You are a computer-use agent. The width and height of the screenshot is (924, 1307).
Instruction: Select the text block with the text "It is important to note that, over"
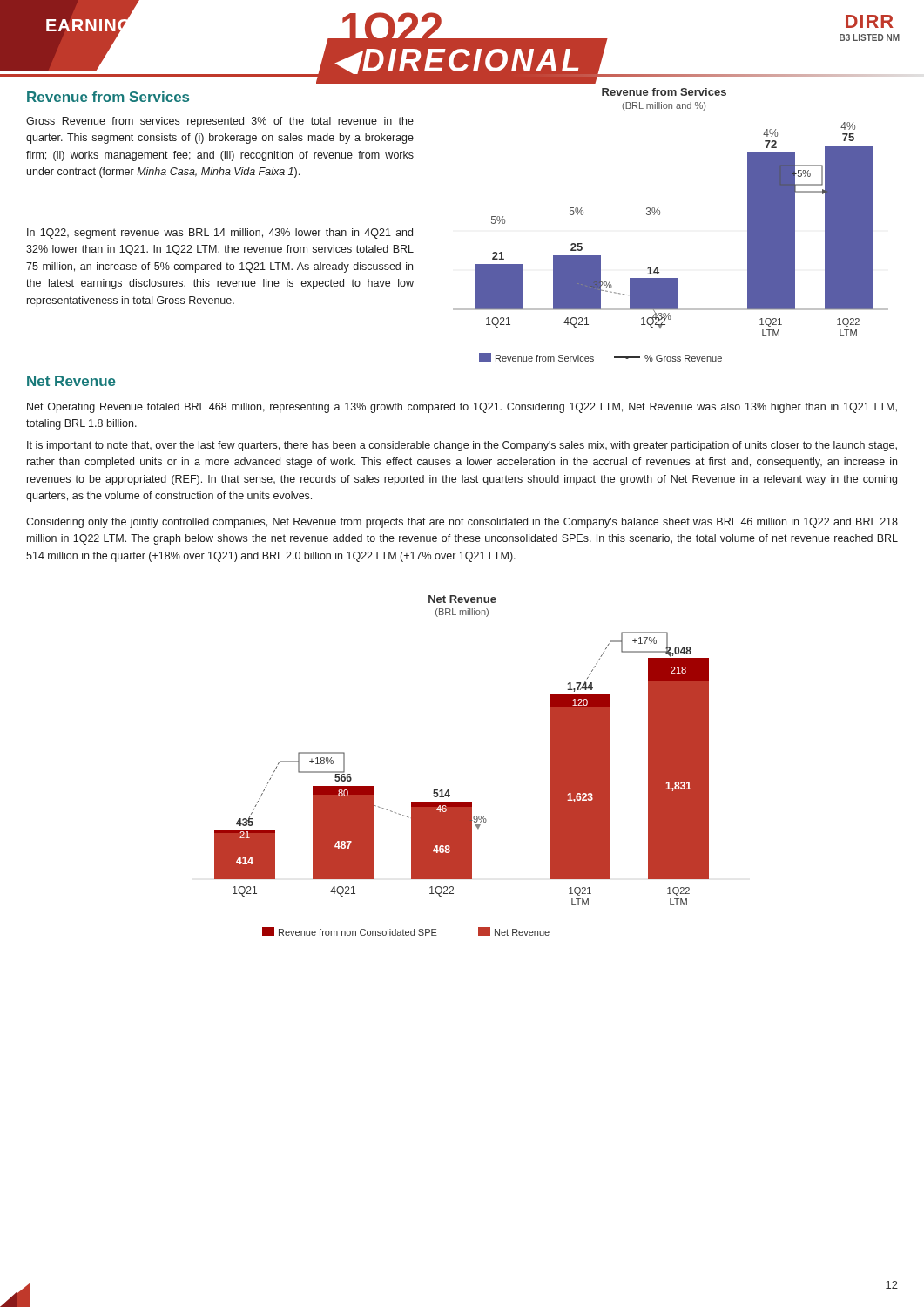pos(462,471)
